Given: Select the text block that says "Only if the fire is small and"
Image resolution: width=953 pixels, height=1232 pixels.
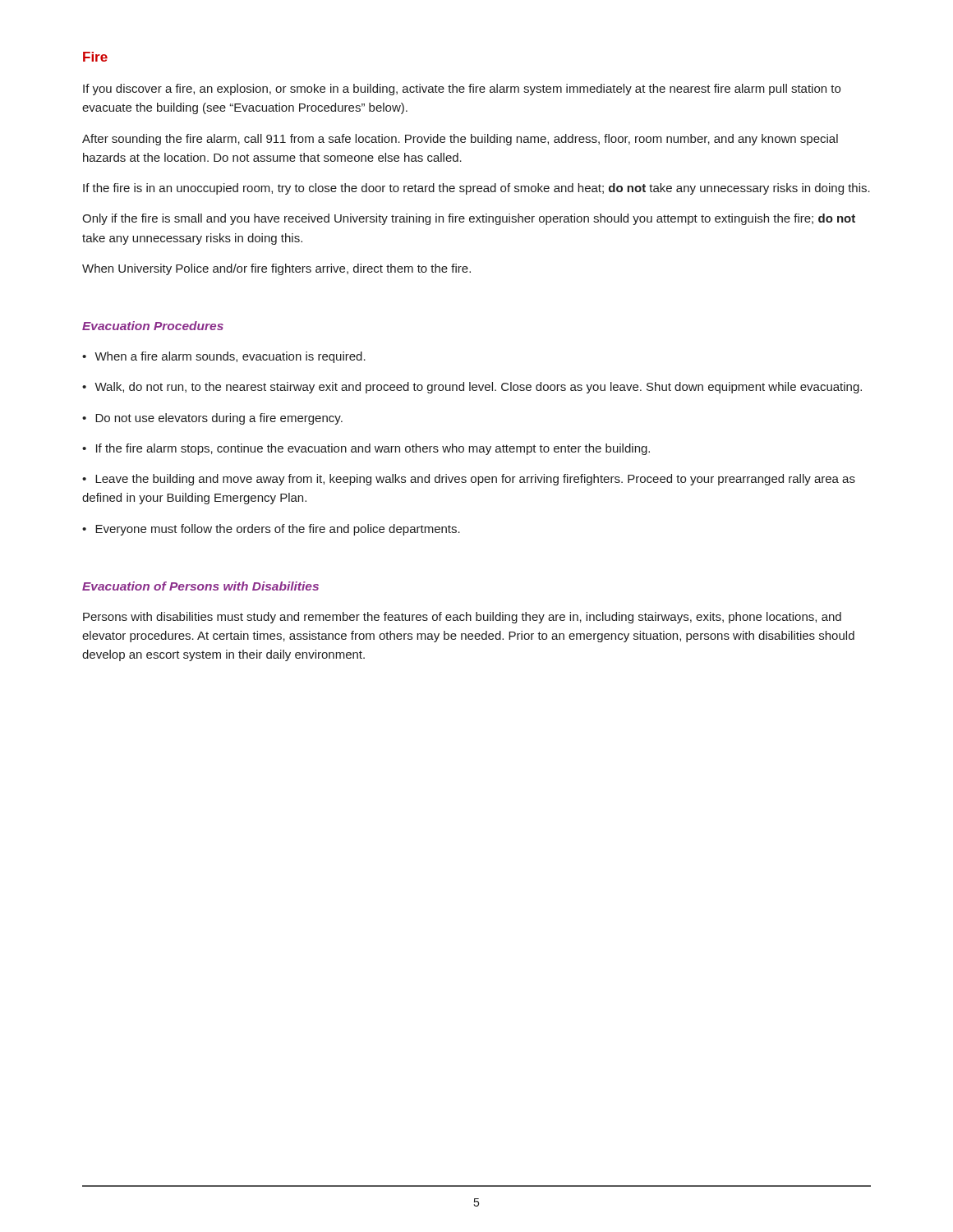Looking at the screenshot, I should pos(469,228).
